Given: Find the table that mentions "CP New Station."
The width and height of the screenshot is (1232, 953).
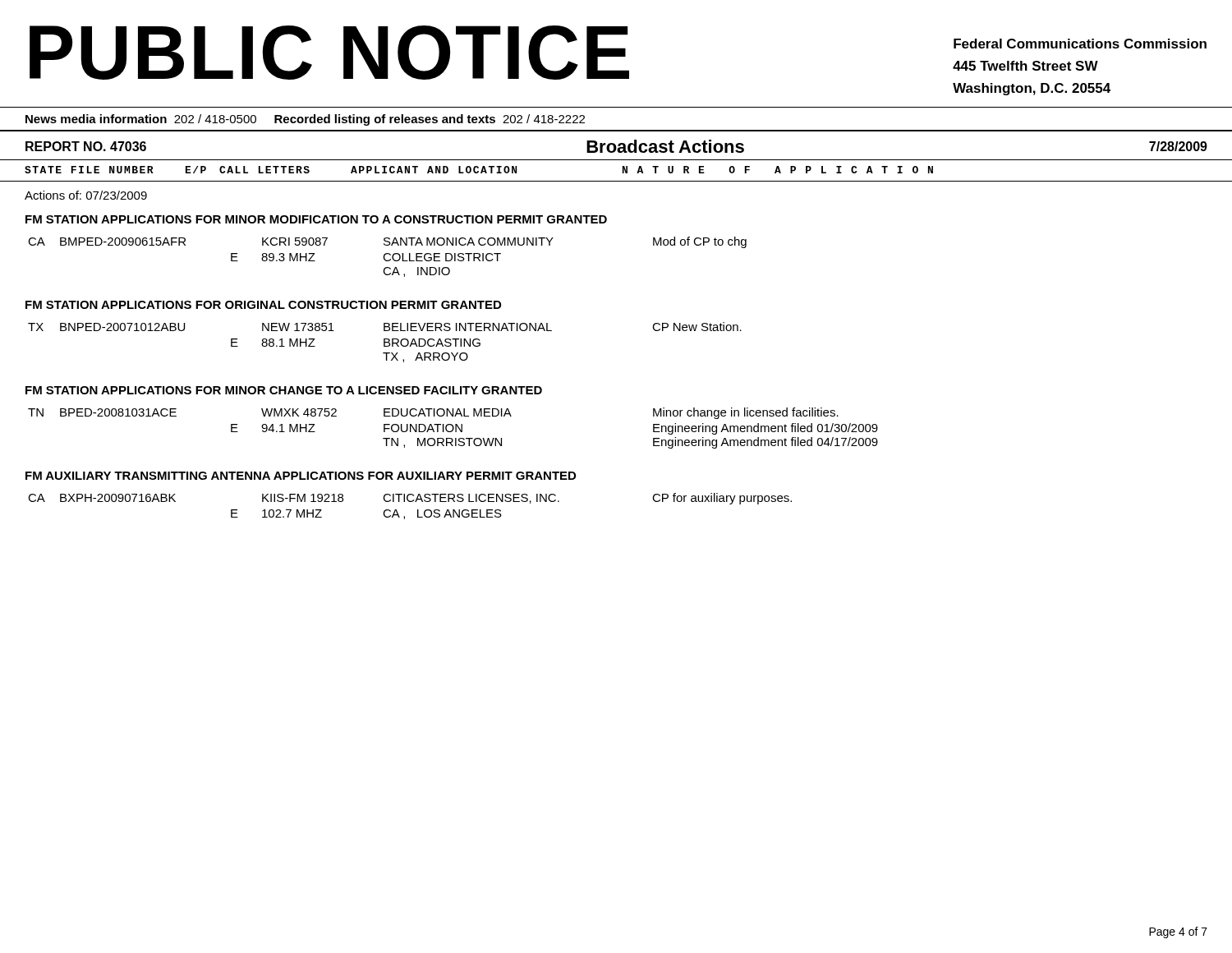Looking at the screenshot, I should (616, 344).
